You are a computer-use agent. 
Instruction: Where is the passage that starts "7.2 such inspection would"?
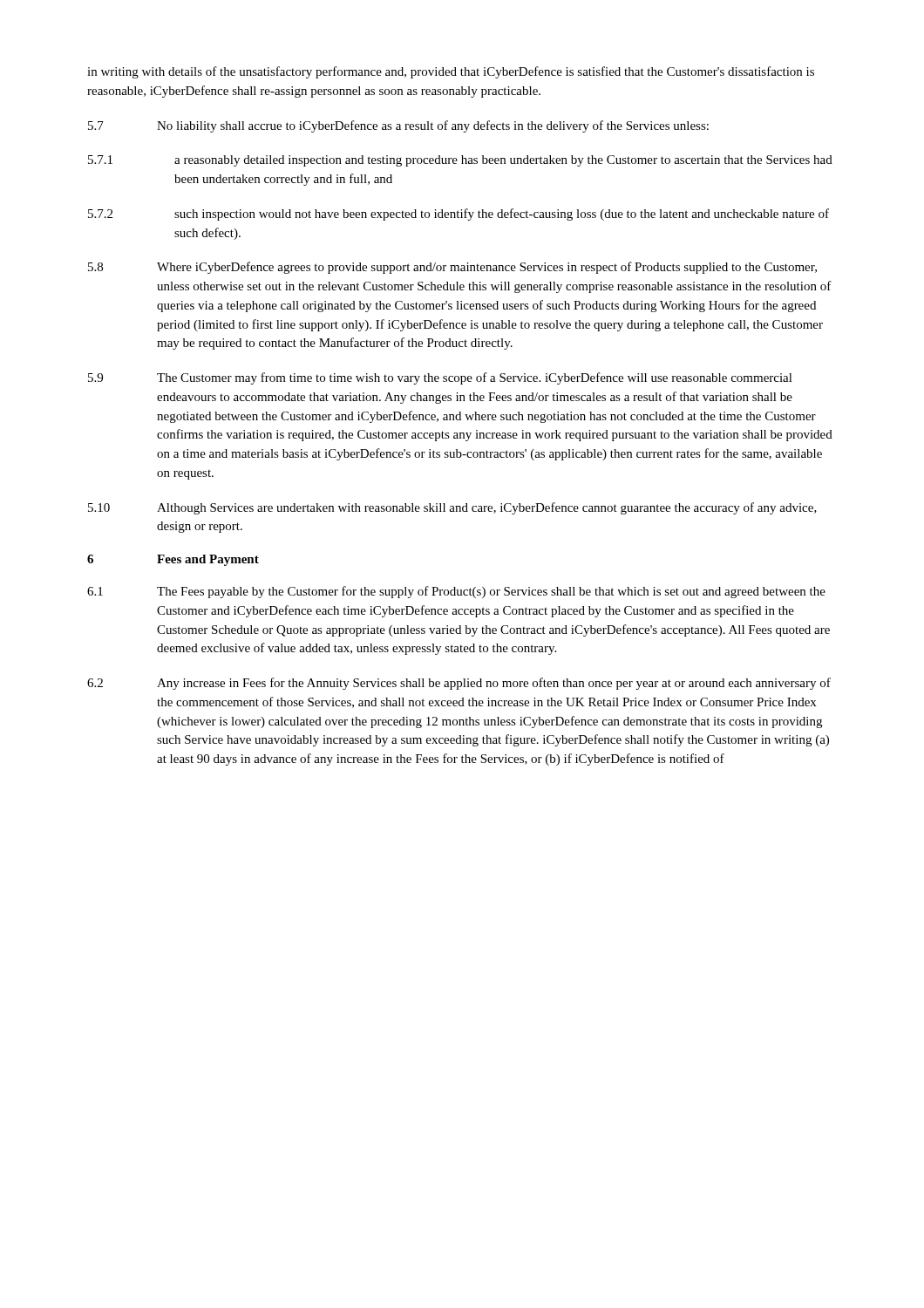(x=462, y=224)
